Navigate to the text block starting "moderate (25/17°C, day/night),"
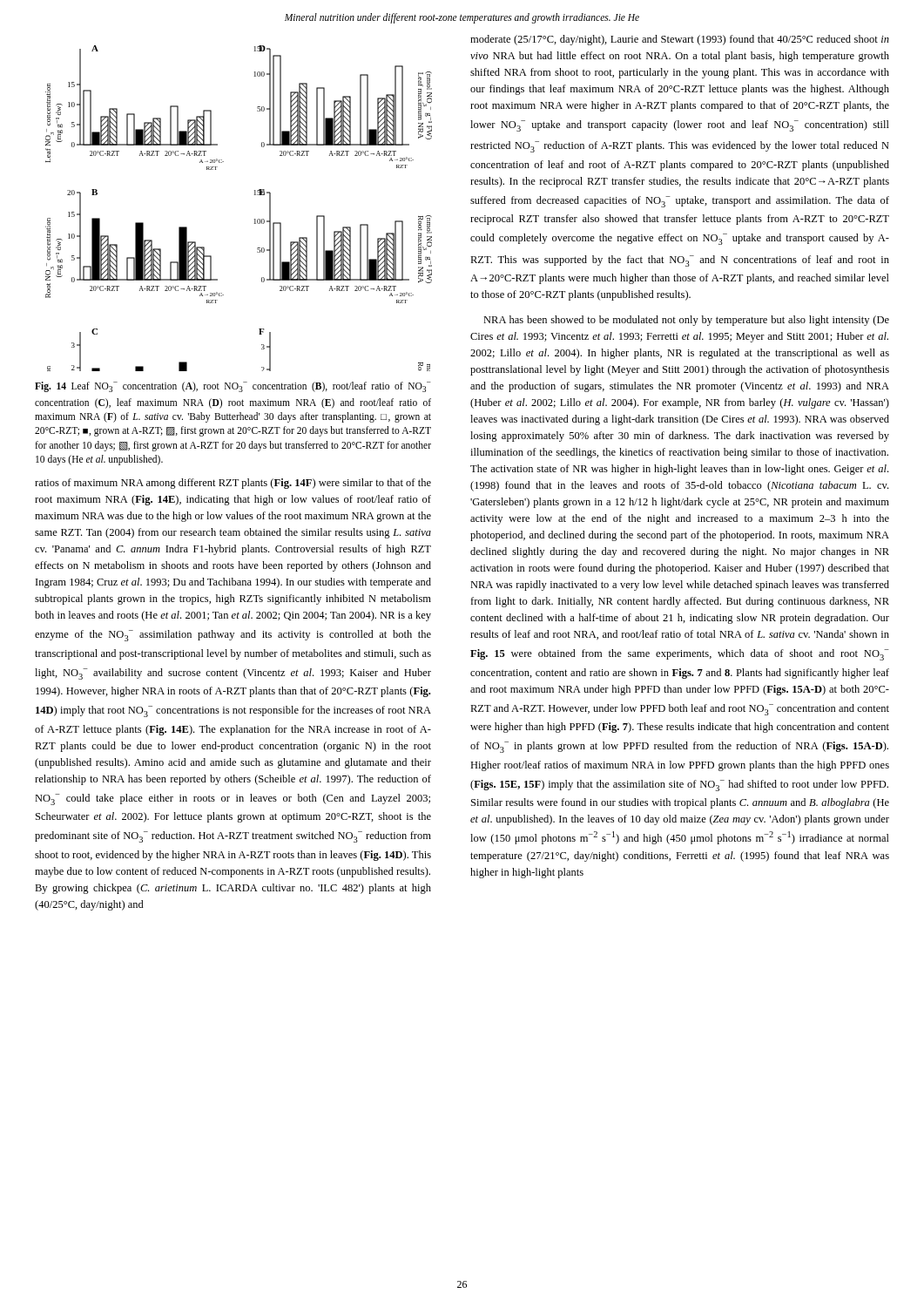Image resolution: width=924 pixels, height=1307 pixels. pyautogui.click(x=680, y=167)
